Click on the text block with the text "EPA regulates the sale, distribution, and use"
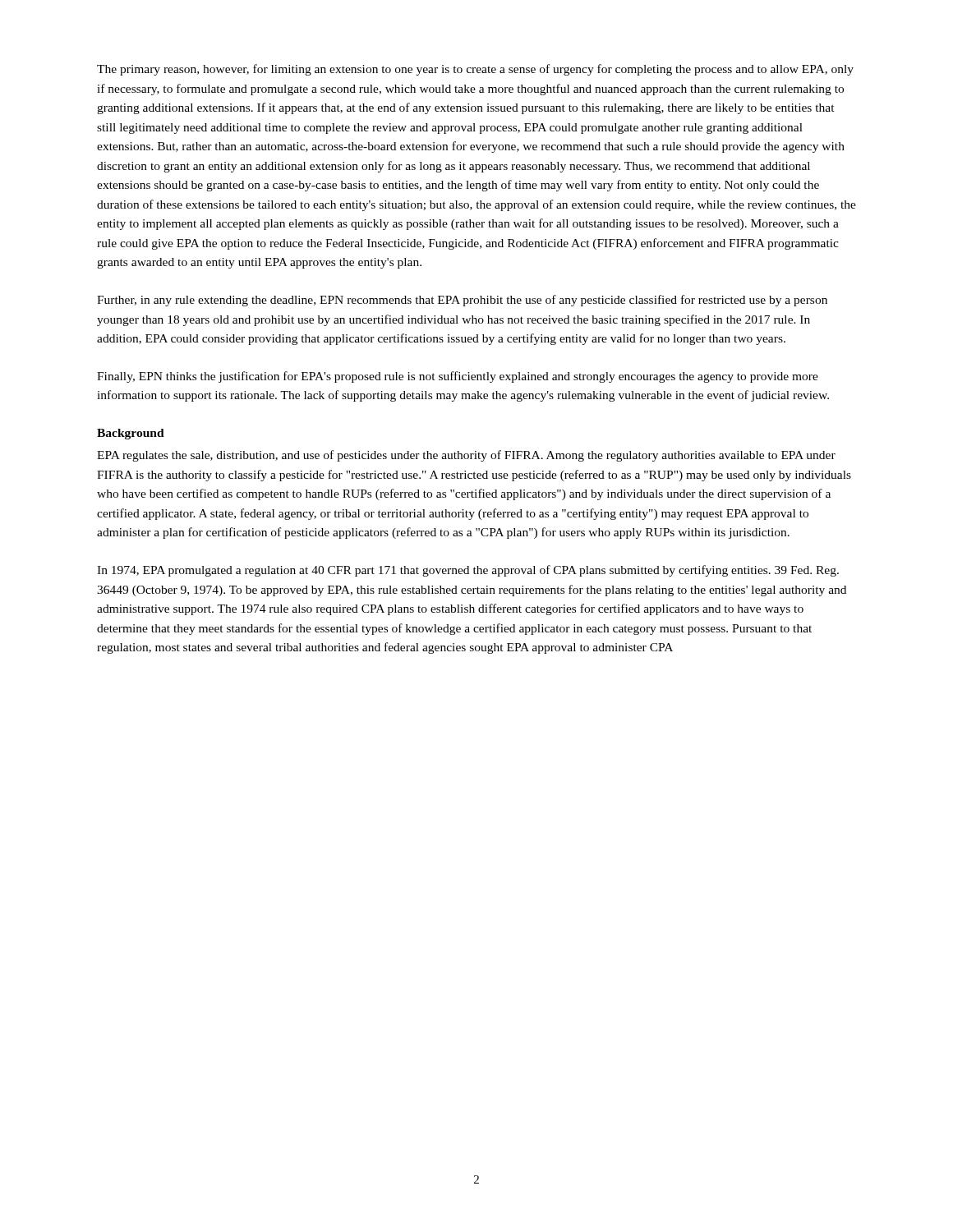Viewport: 953px width, 1232px height. [x=474, y=494]
